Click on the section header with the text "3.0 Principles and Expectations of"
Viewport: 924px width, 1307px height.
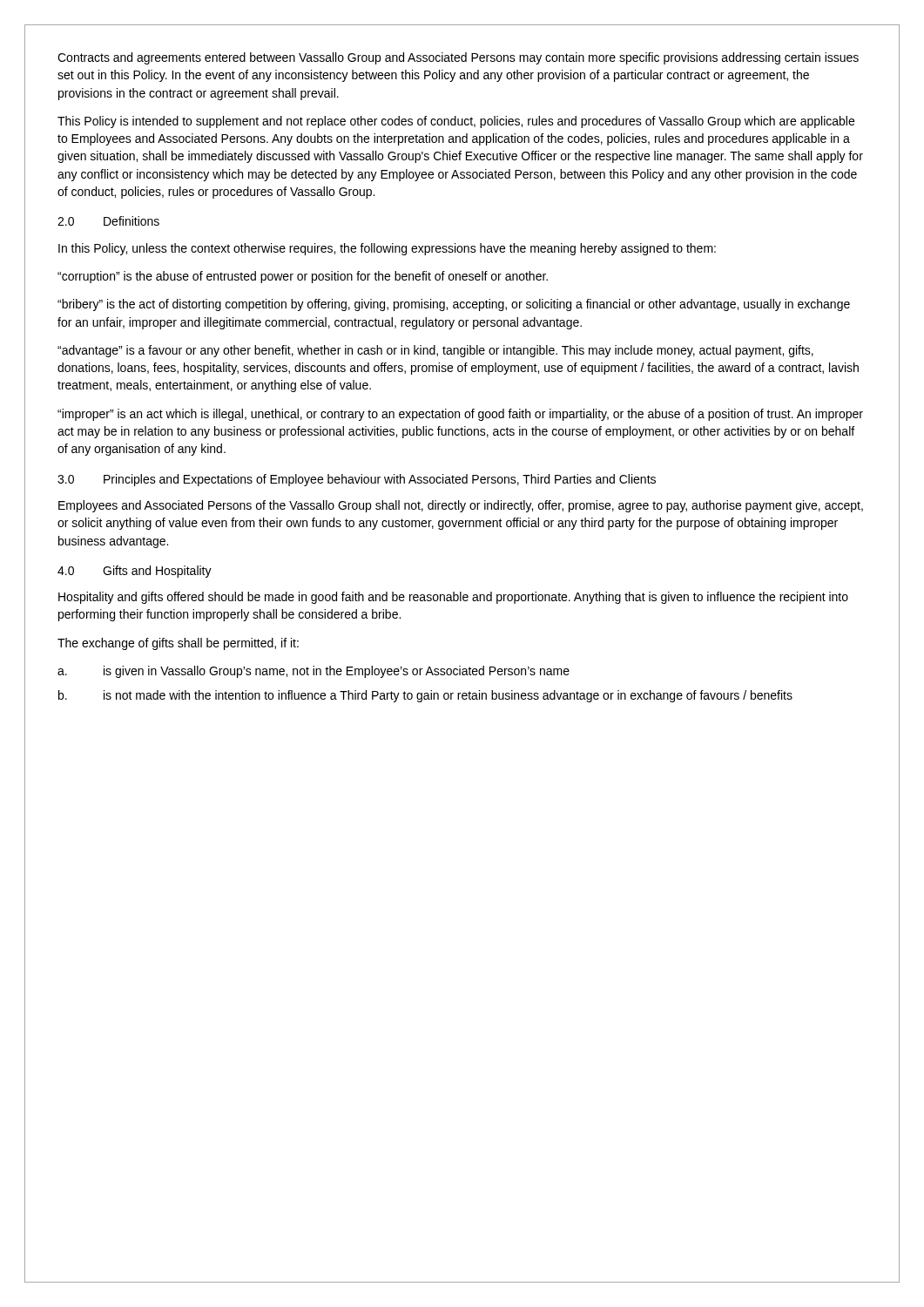[x=357, y=479]
